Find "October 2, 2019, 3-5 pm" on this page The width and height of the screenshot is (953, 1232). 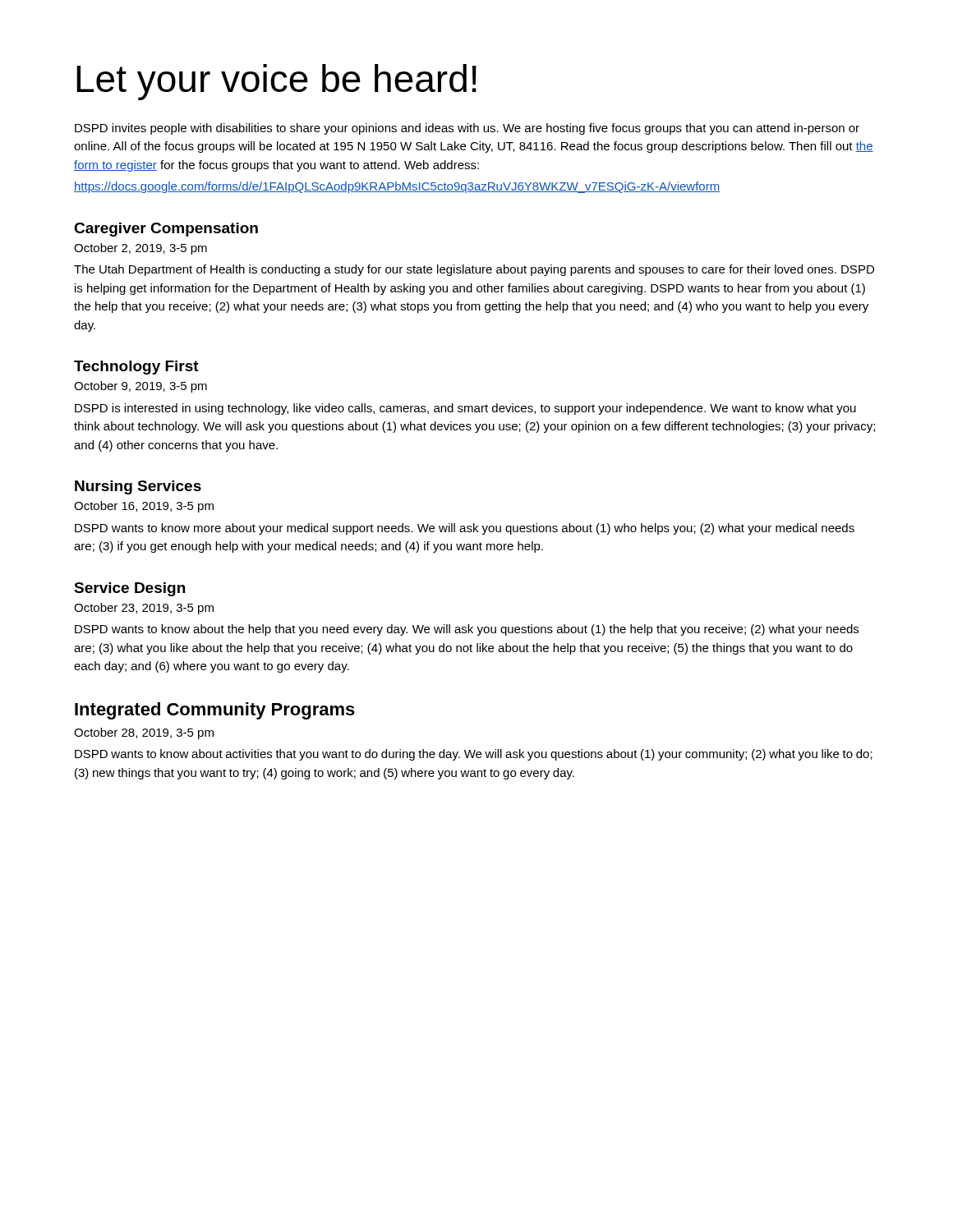coord(140,249)
